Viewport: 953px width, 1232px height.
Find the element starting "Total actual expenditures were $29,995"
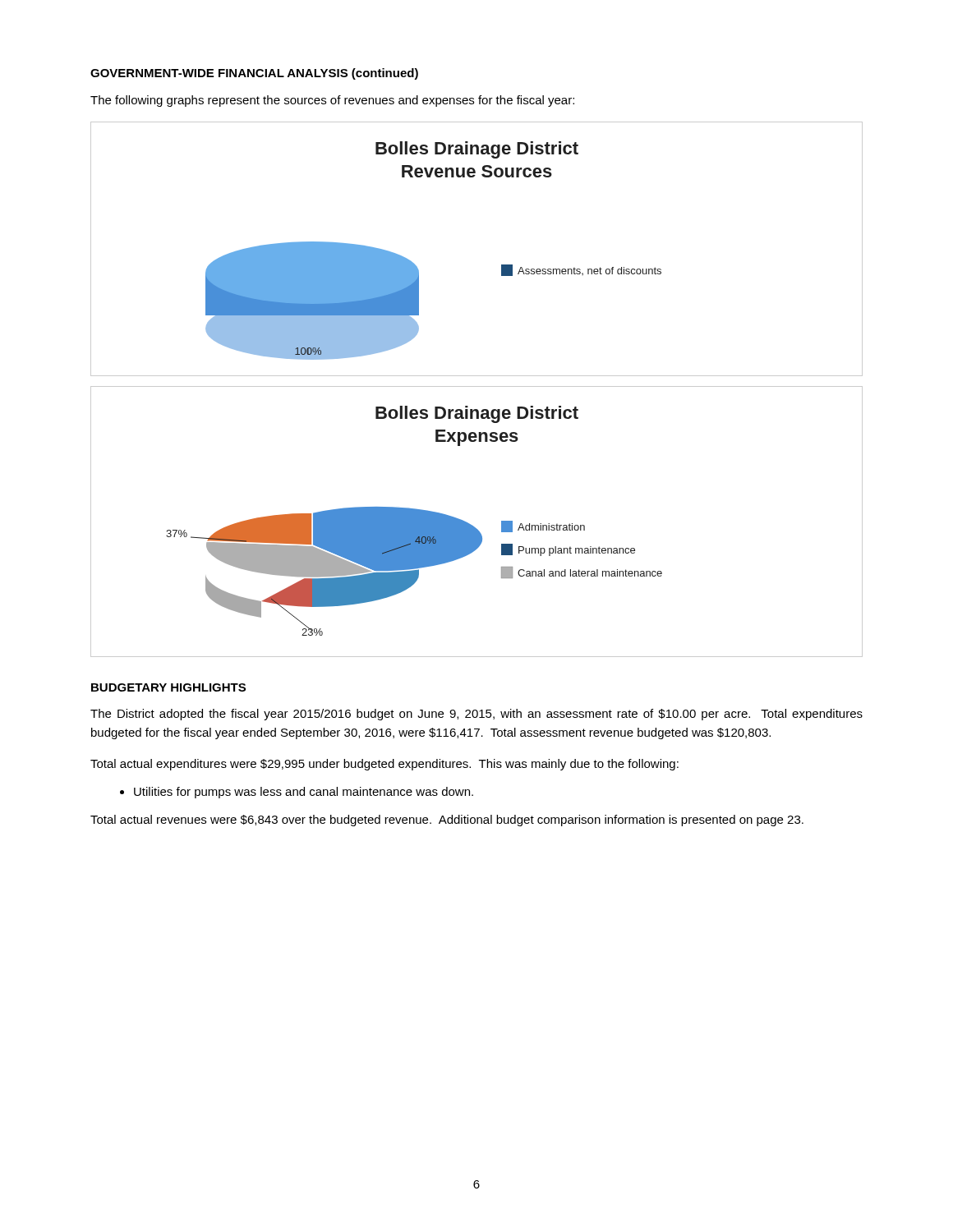(x=385, y=763)
